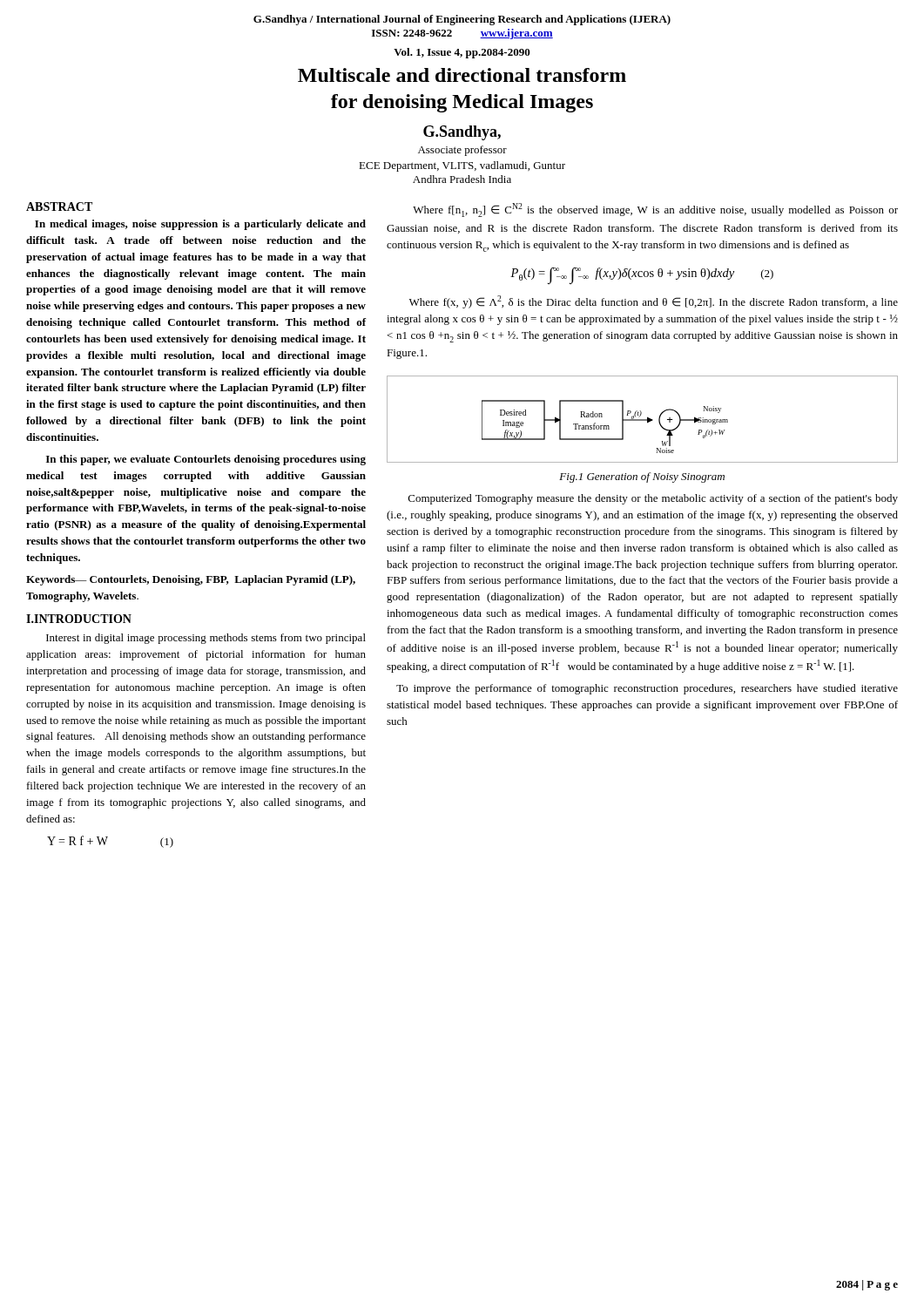
Task: Point to "Associate professor"
Action: 462,149
